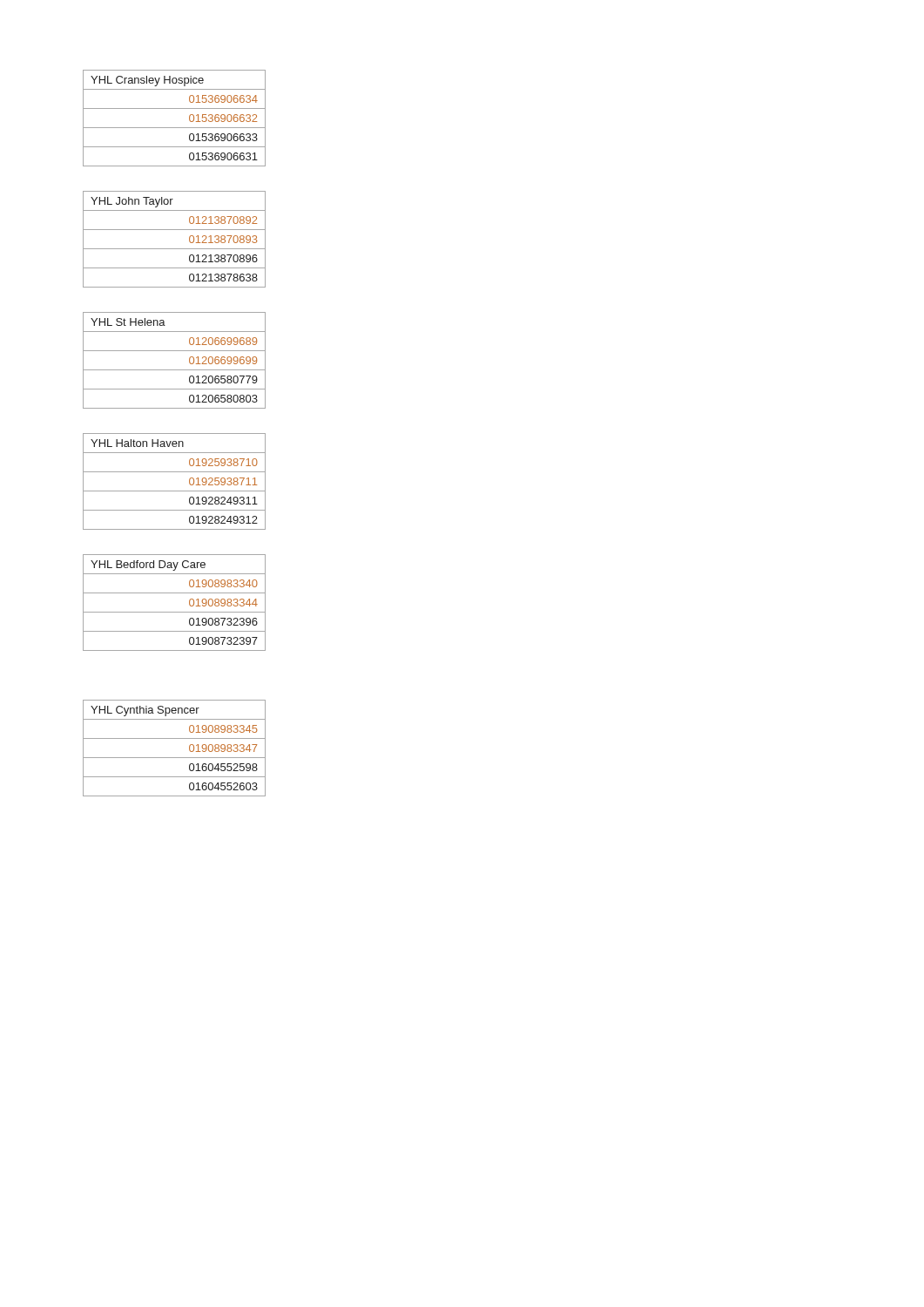Click on the table containing "YHL Bedford Day Care"
This screenshot has height=1307, width=924.
pos(174,603)
